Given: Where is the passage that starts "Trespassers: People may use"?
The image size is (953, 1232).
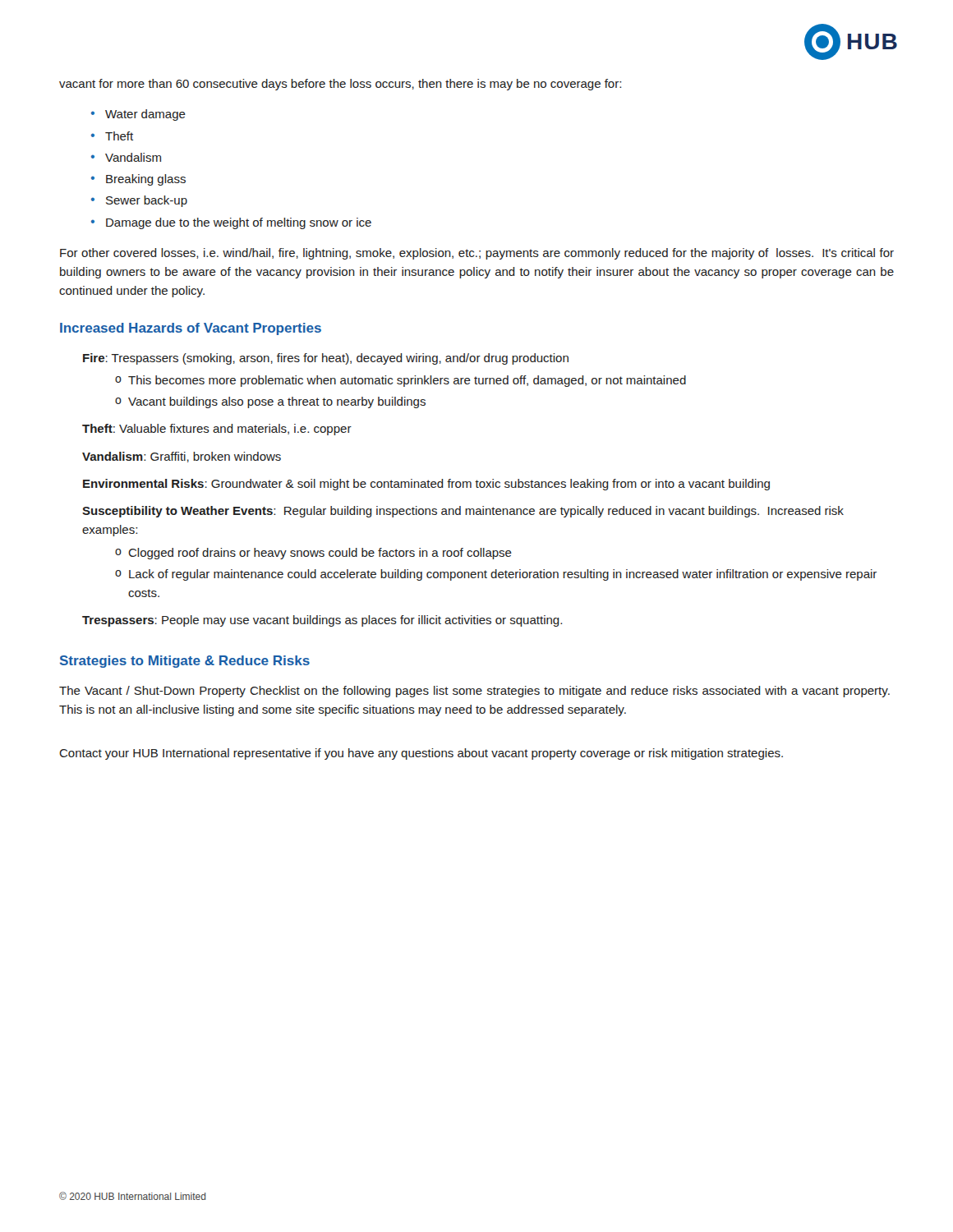Looking at the screenshot, I should [x=323, y=620].
